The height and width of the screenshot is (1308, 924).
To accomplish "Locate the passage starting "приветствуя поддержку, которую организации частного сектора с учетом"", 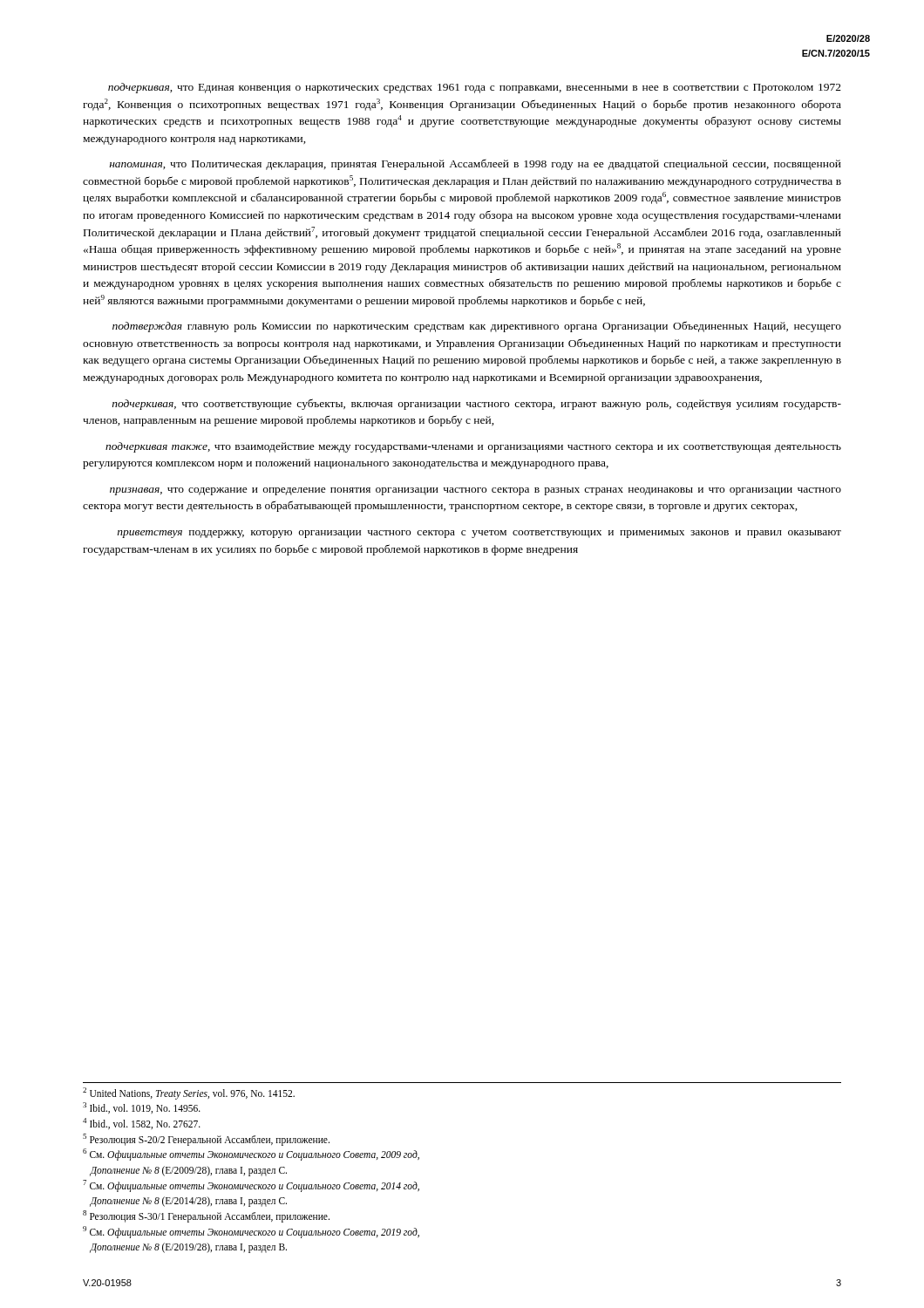I will [462, 540].
